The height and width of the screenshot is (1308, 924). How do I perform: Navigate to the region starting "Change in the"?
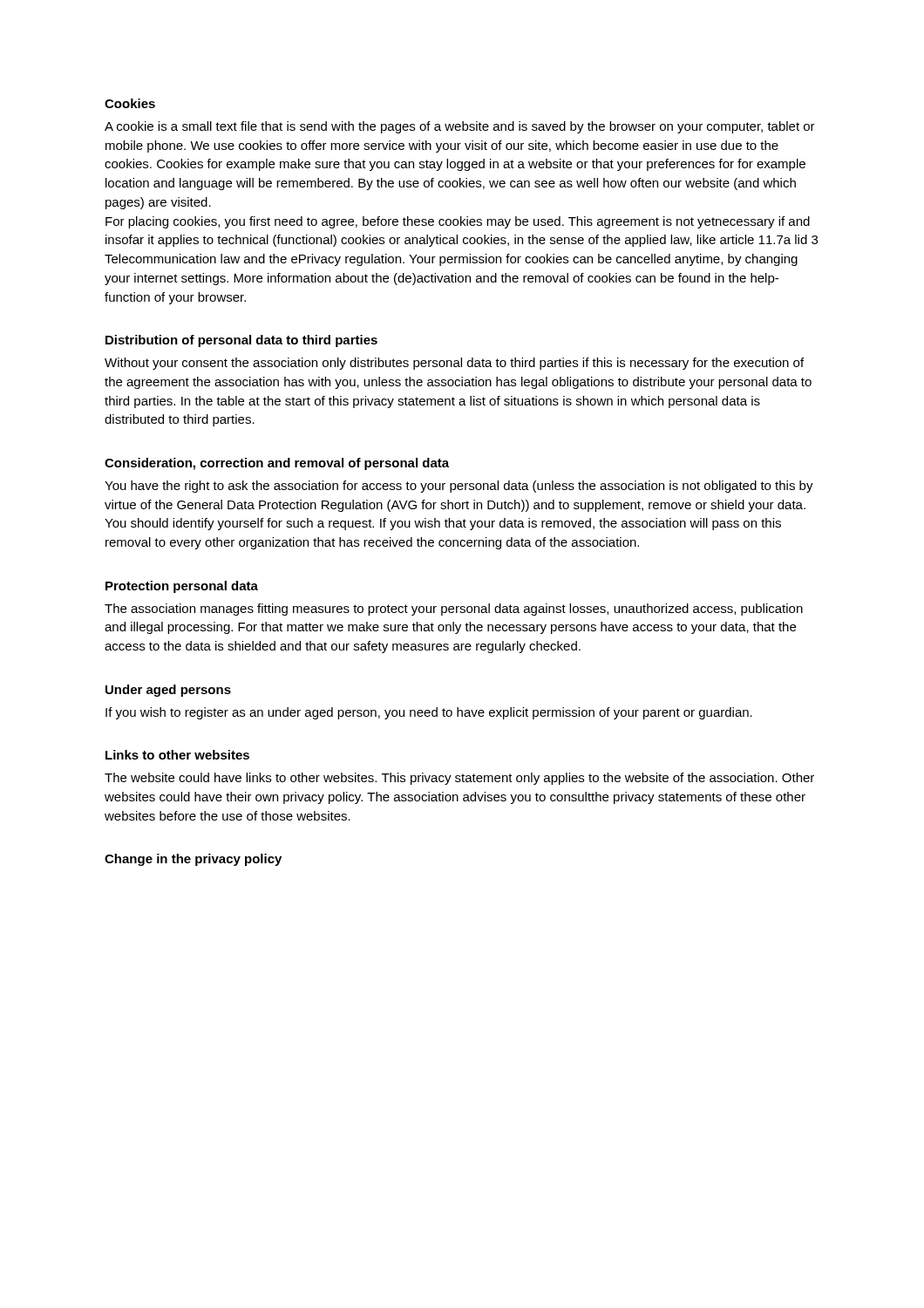193,859
